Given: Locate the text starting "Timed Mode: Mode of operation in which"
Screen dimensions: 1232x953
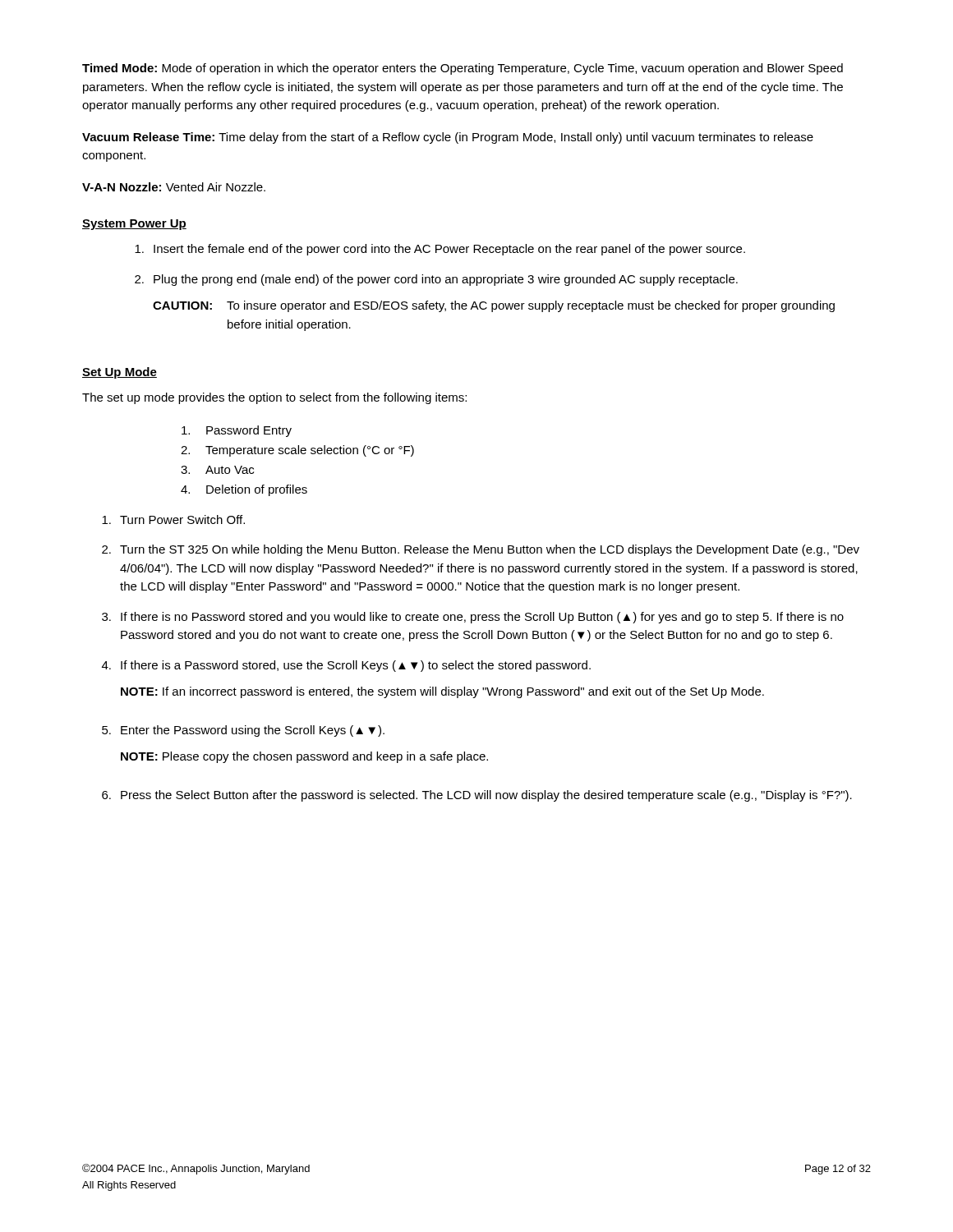Looking at the screenshot, I should tap(463, 86).
